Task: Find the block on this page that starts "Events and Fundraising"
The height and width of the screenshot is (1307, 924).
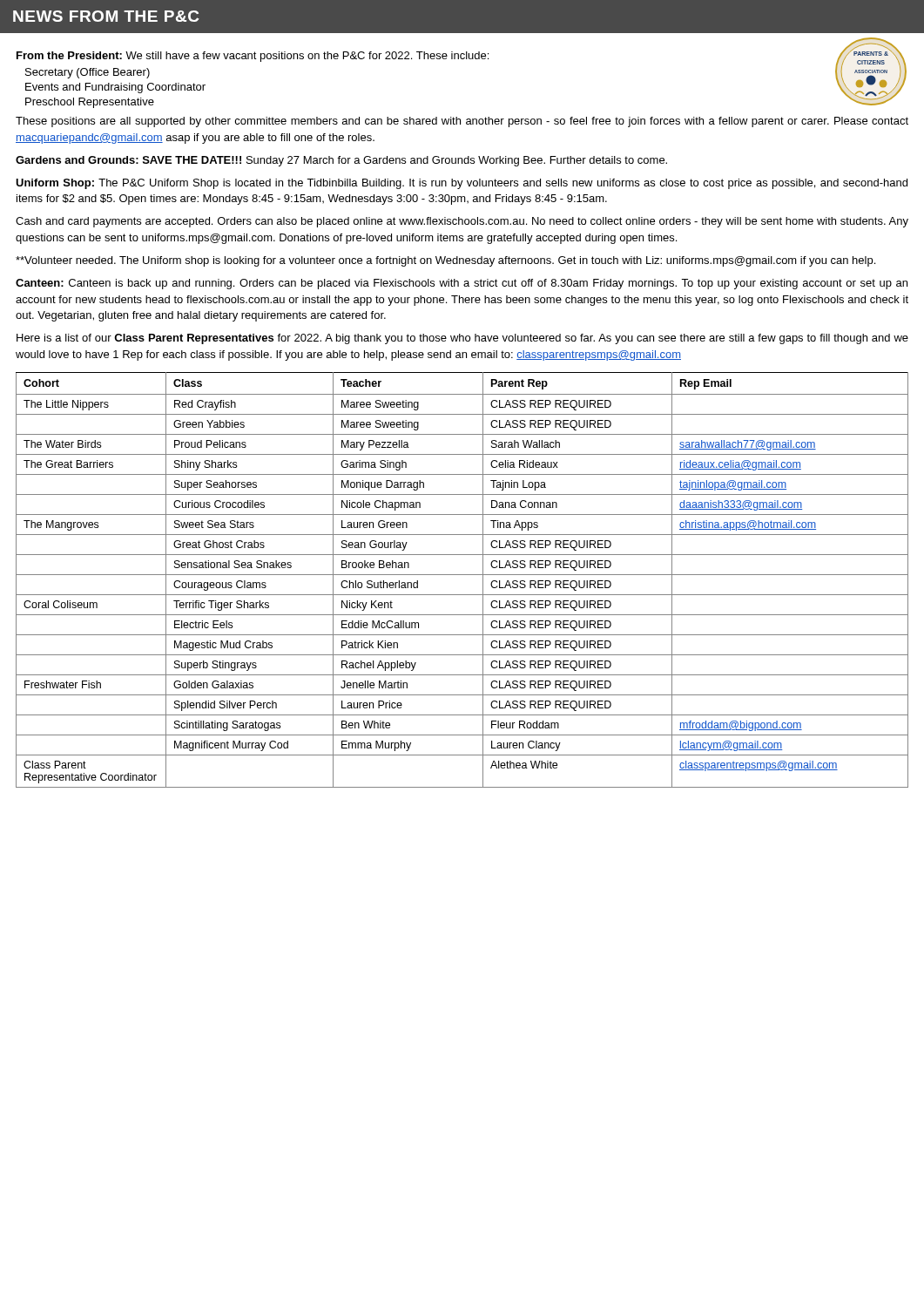Action: point(115,87)
